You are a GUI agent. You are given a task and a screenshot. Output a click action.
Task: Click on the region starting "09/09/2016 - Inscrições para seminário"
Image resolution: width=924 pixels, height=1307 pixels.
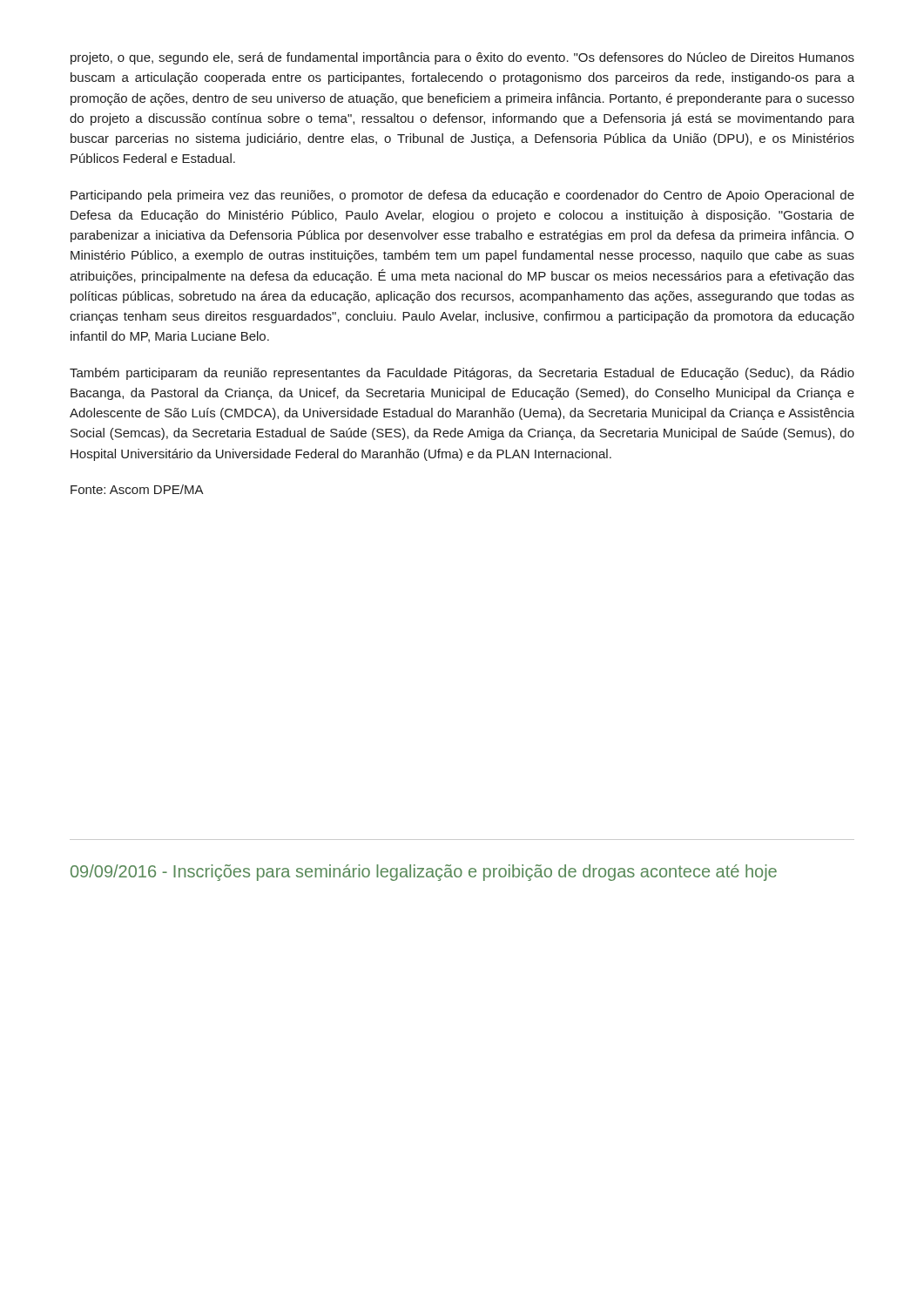click(x=424, y=871)
